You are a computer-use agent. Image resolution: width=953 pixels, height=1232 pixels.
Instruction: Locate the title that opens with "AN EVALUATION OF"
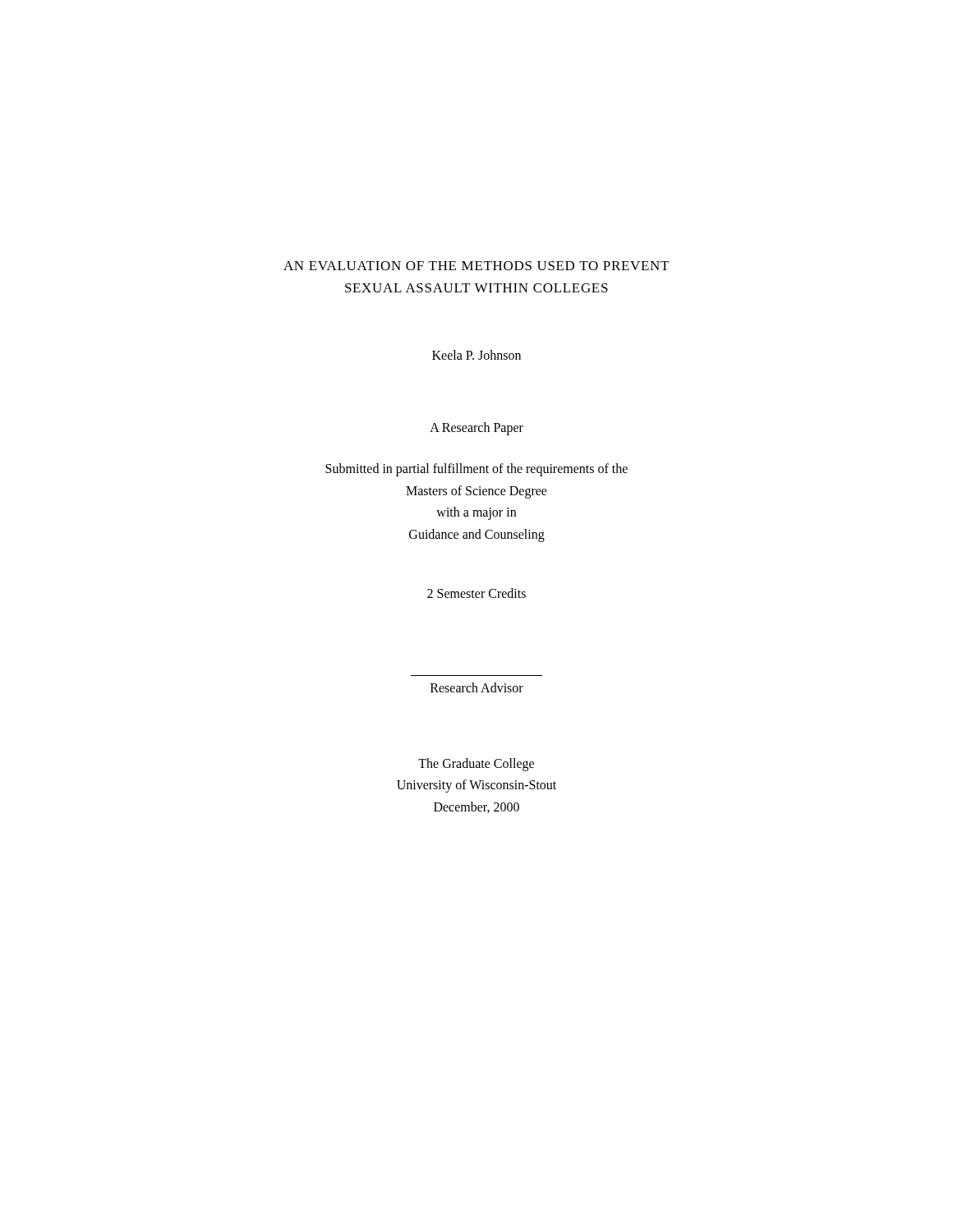point(476,277)
